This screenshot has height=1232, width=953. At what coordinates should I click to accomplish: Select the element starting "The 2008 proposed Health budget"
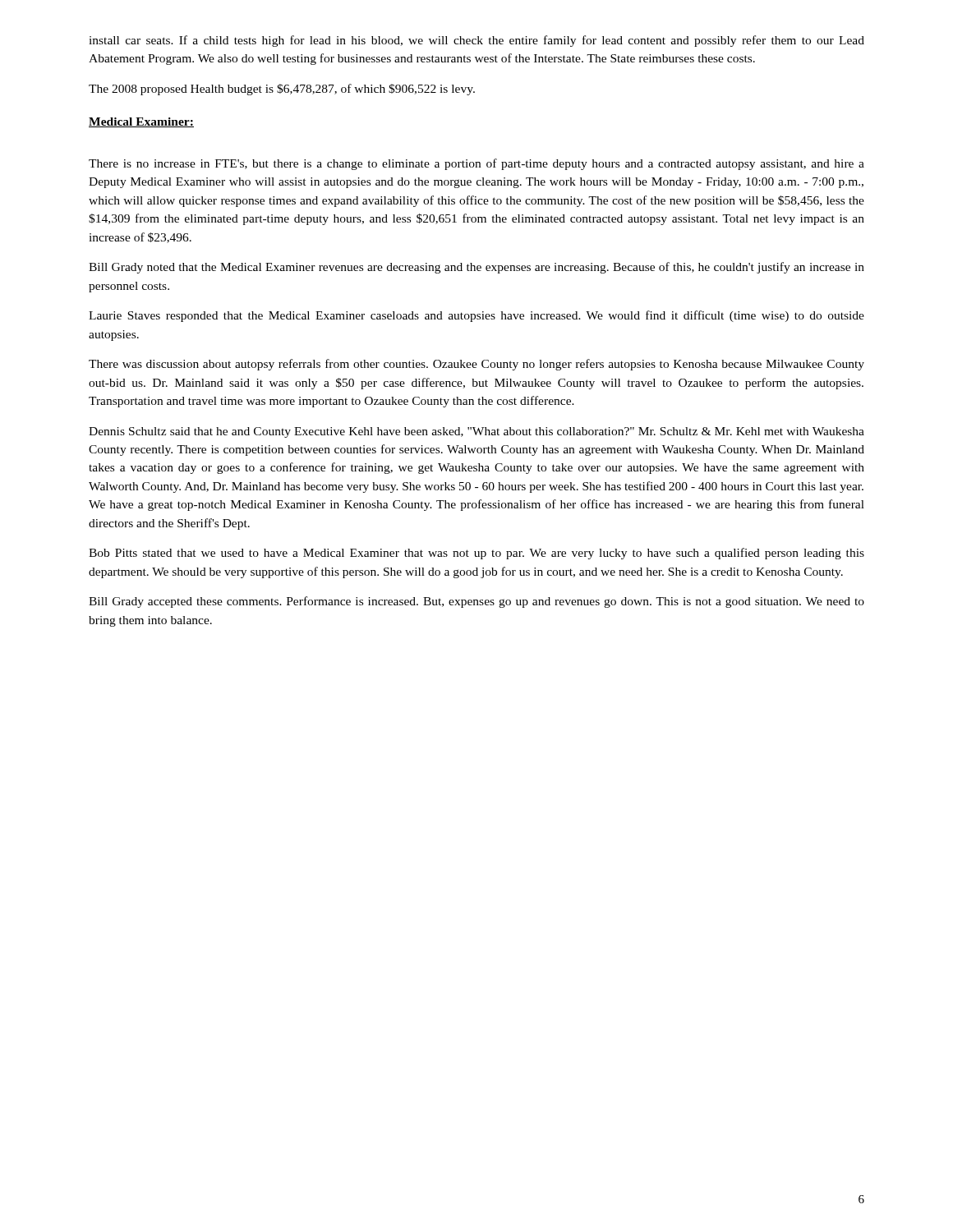click(282, 88)
